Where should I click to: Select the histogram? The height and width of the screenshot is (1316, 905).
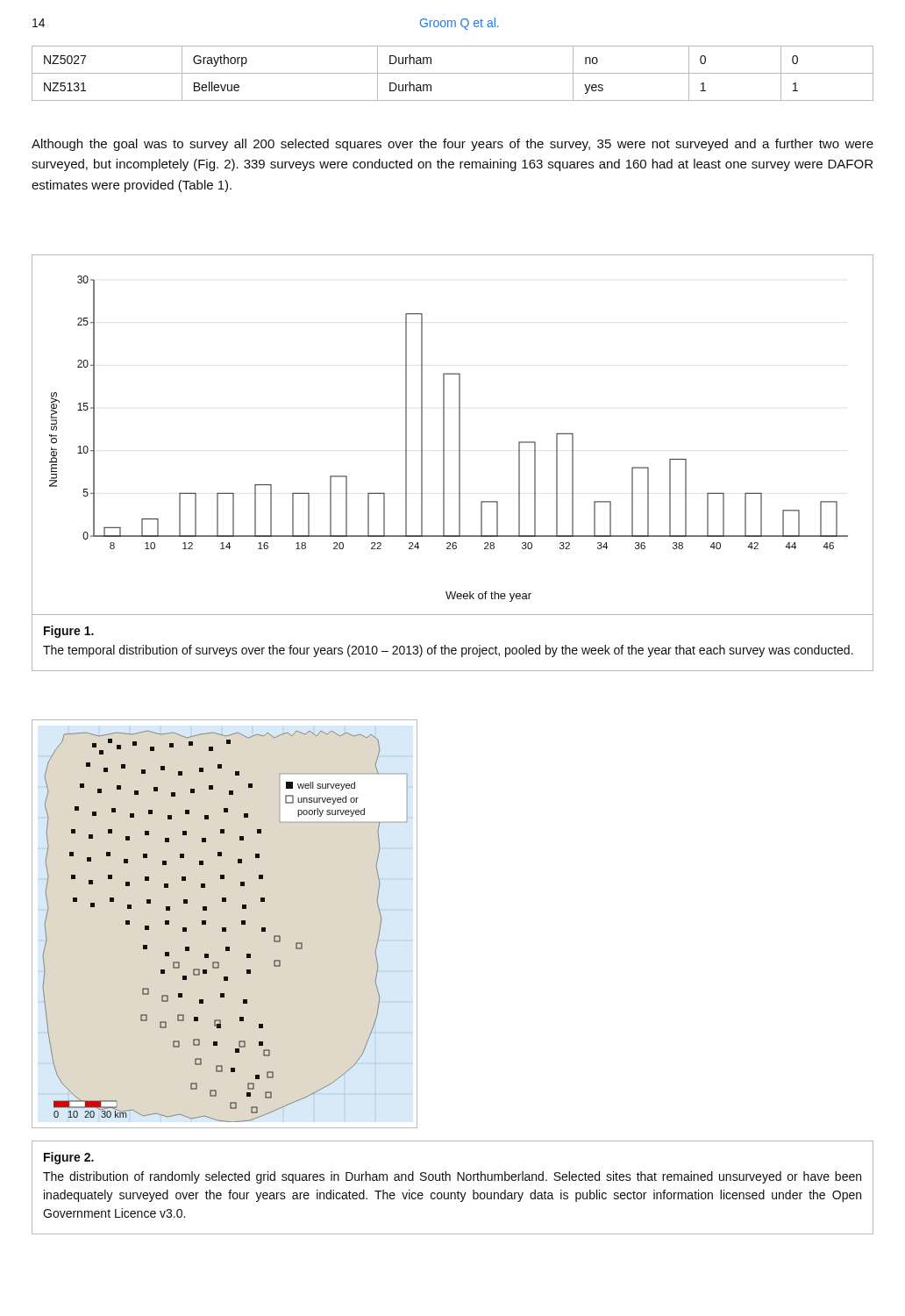coord(452,435)
